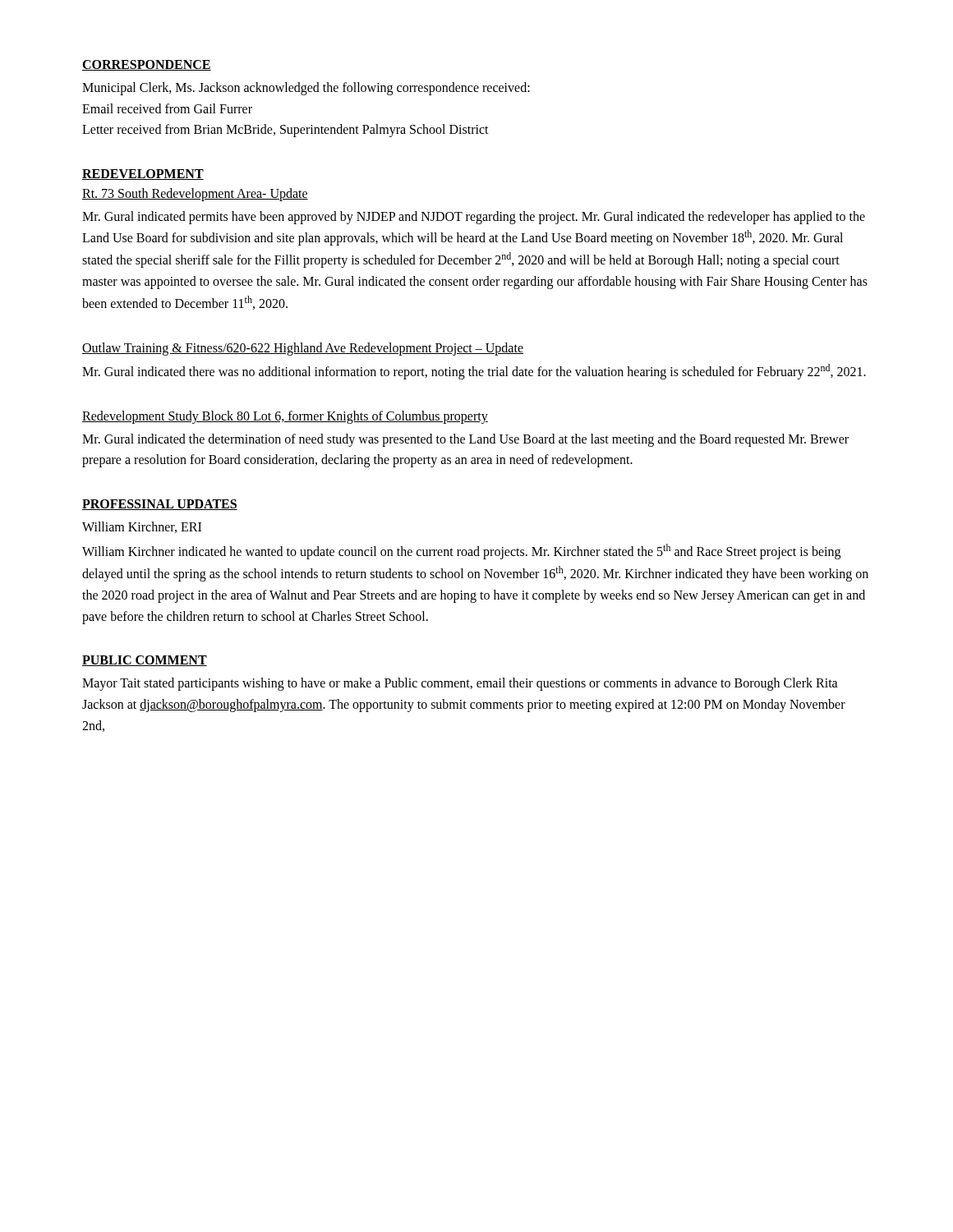Click on the section header with the text "Redevelopment Study Block 80 Lot"
Viewport: 953px width, 1232px height.
coord(285,416)
